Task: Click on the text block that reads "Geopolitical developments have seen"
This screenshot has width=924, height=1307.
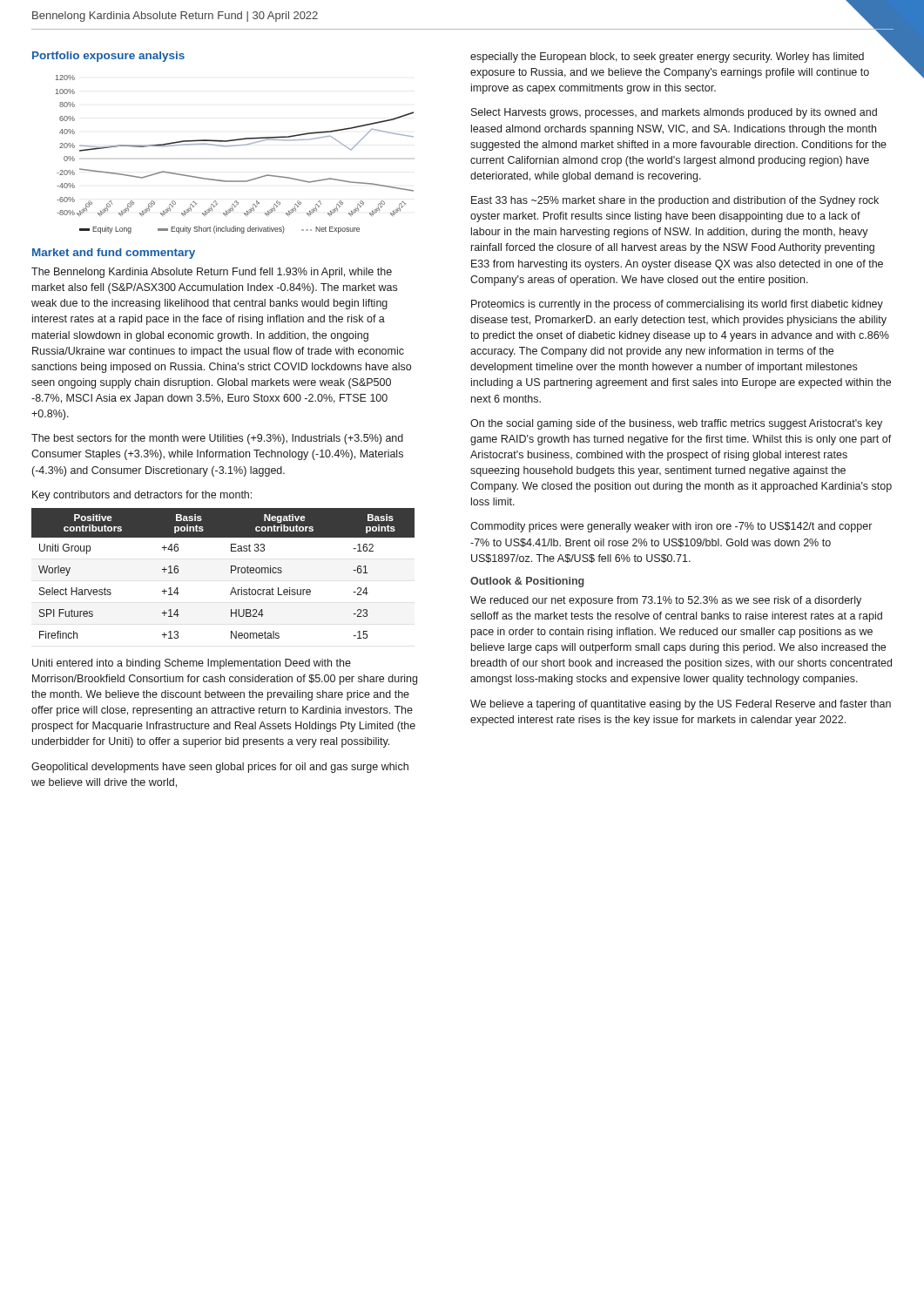Action: pyautogui.click(x=220, y=774)
